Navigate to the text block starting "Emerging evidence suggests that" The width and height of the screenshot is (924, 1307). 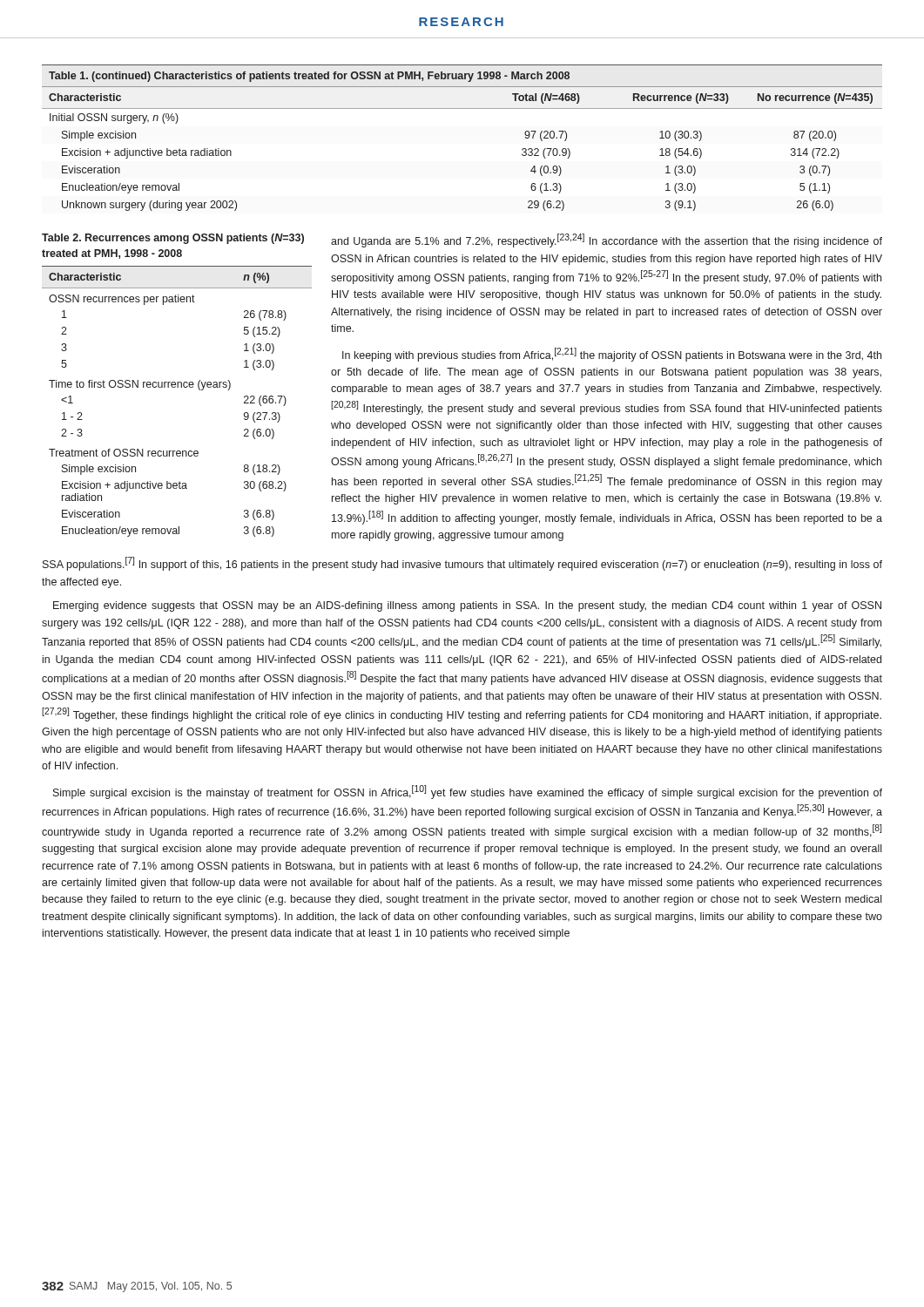point(462,686)
